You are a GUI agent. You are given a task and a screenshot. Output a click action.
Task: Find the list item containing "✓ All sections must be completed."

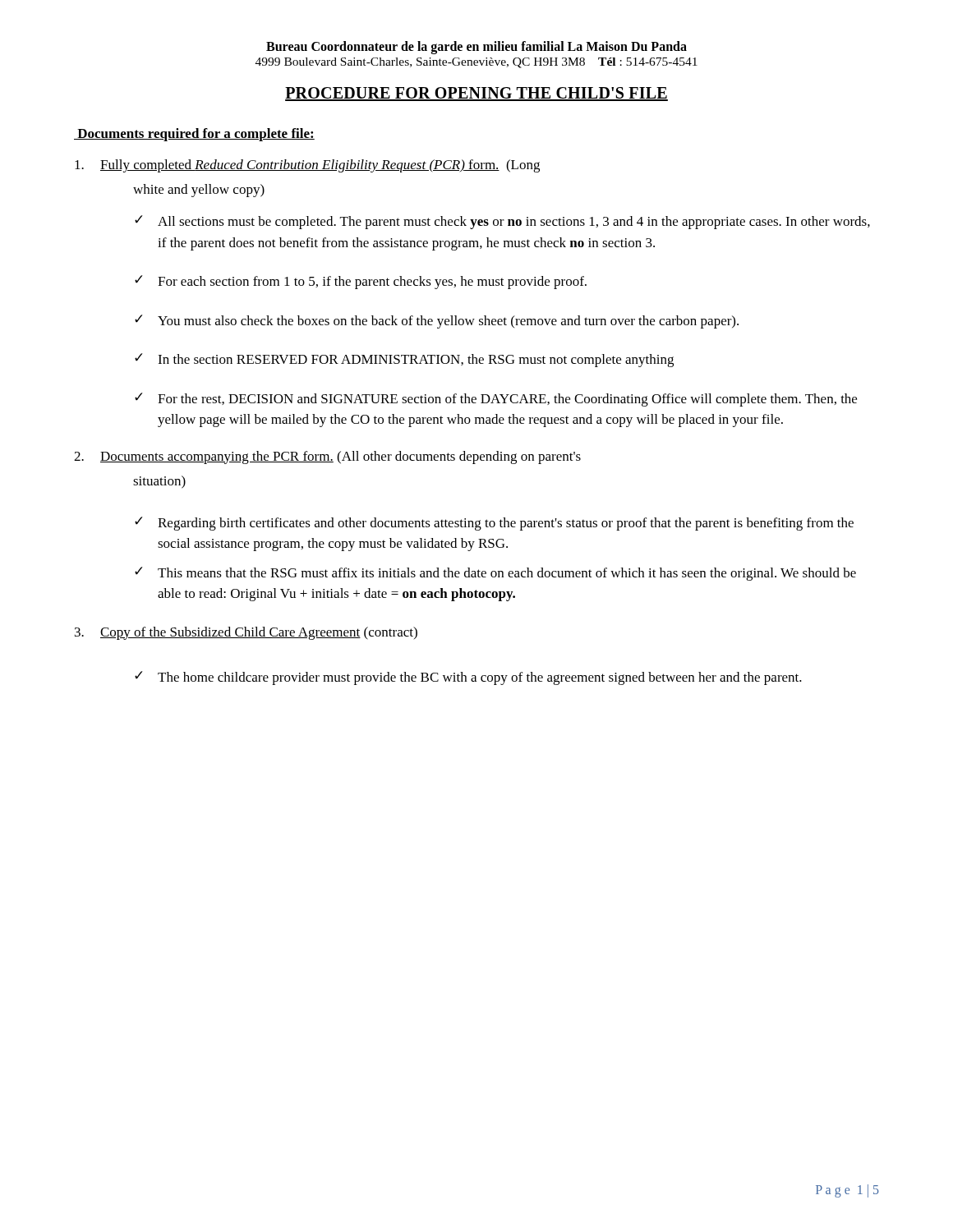click(506, 232)
